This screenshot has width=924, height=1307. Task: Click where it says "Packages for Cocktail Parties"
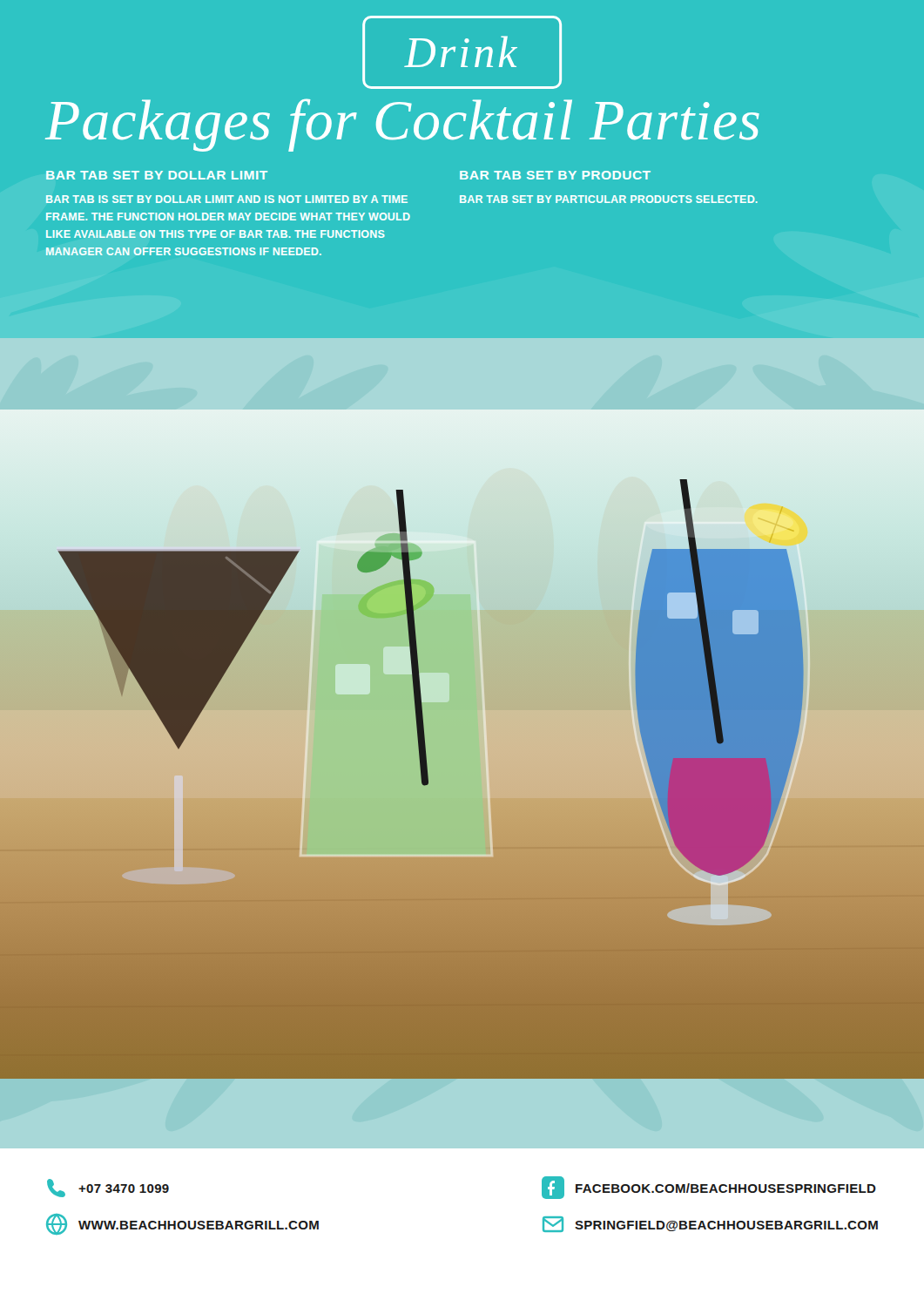404,120
